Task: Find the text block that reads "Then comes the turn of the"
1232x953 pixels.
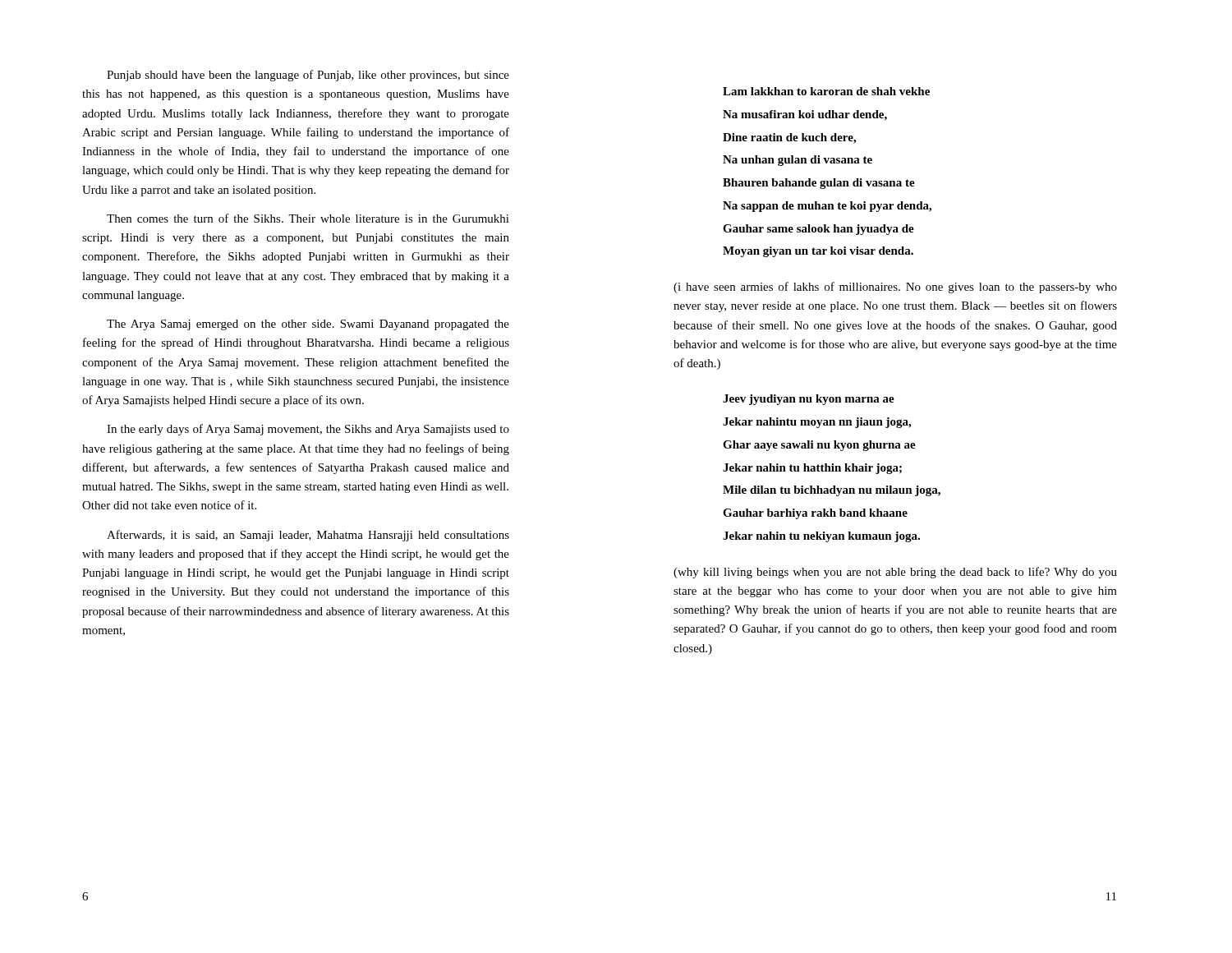Action: [x=296, y=257]
